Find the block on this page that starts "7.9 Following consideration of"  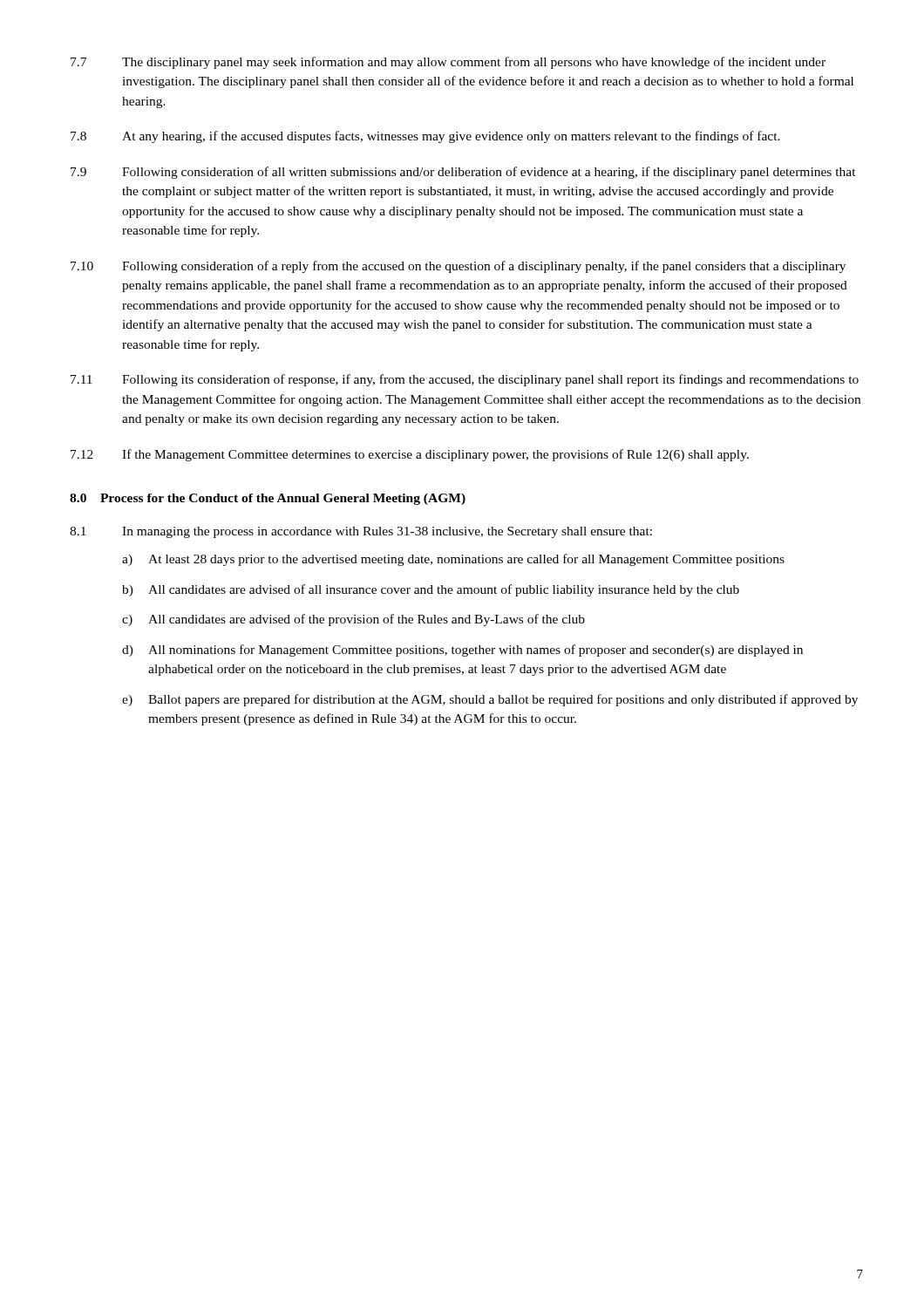pyautogui.click(x=466, y=201)
